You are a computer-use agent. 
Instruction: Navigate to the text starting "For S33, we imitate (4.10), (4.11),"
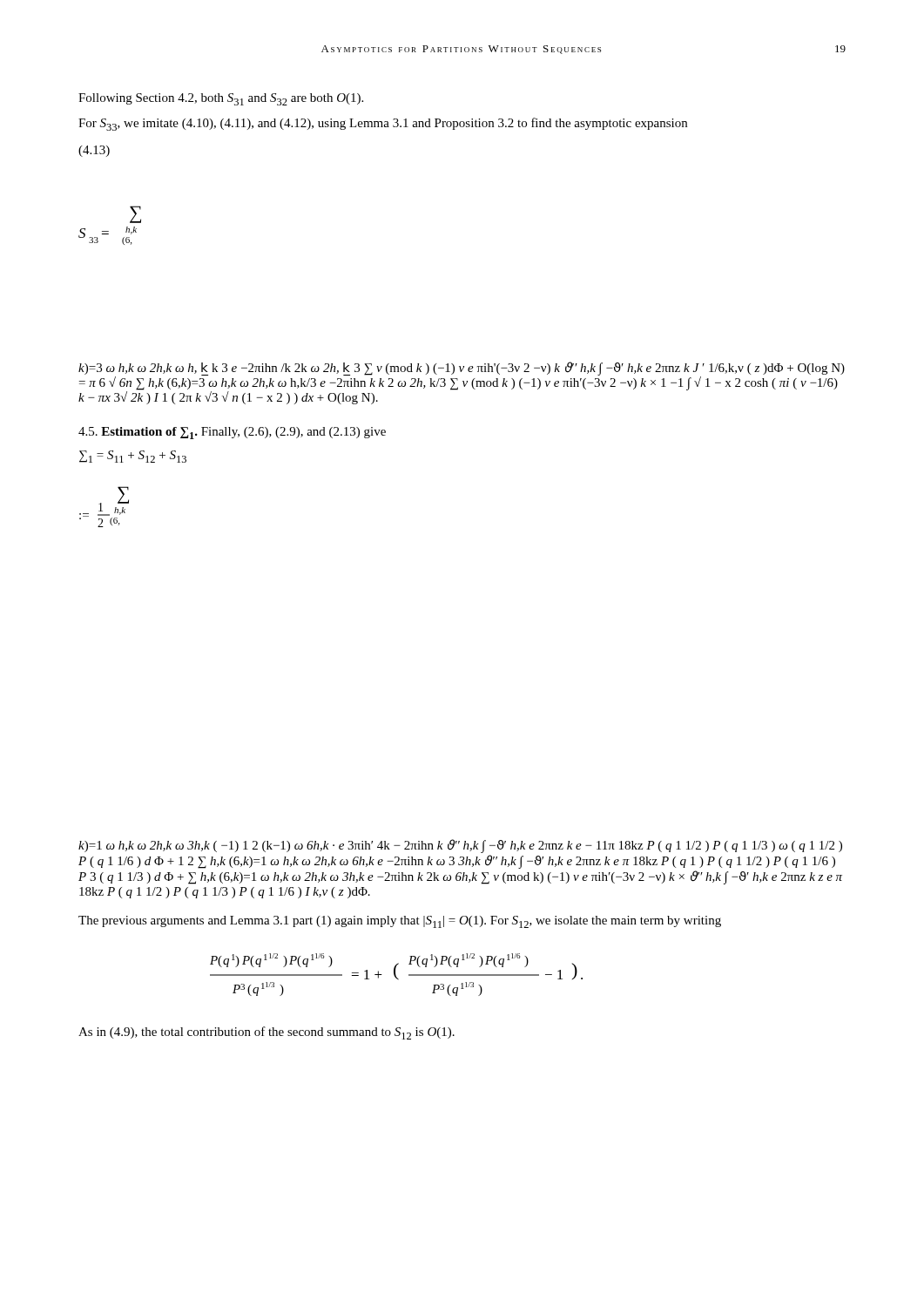pos(383,125)
